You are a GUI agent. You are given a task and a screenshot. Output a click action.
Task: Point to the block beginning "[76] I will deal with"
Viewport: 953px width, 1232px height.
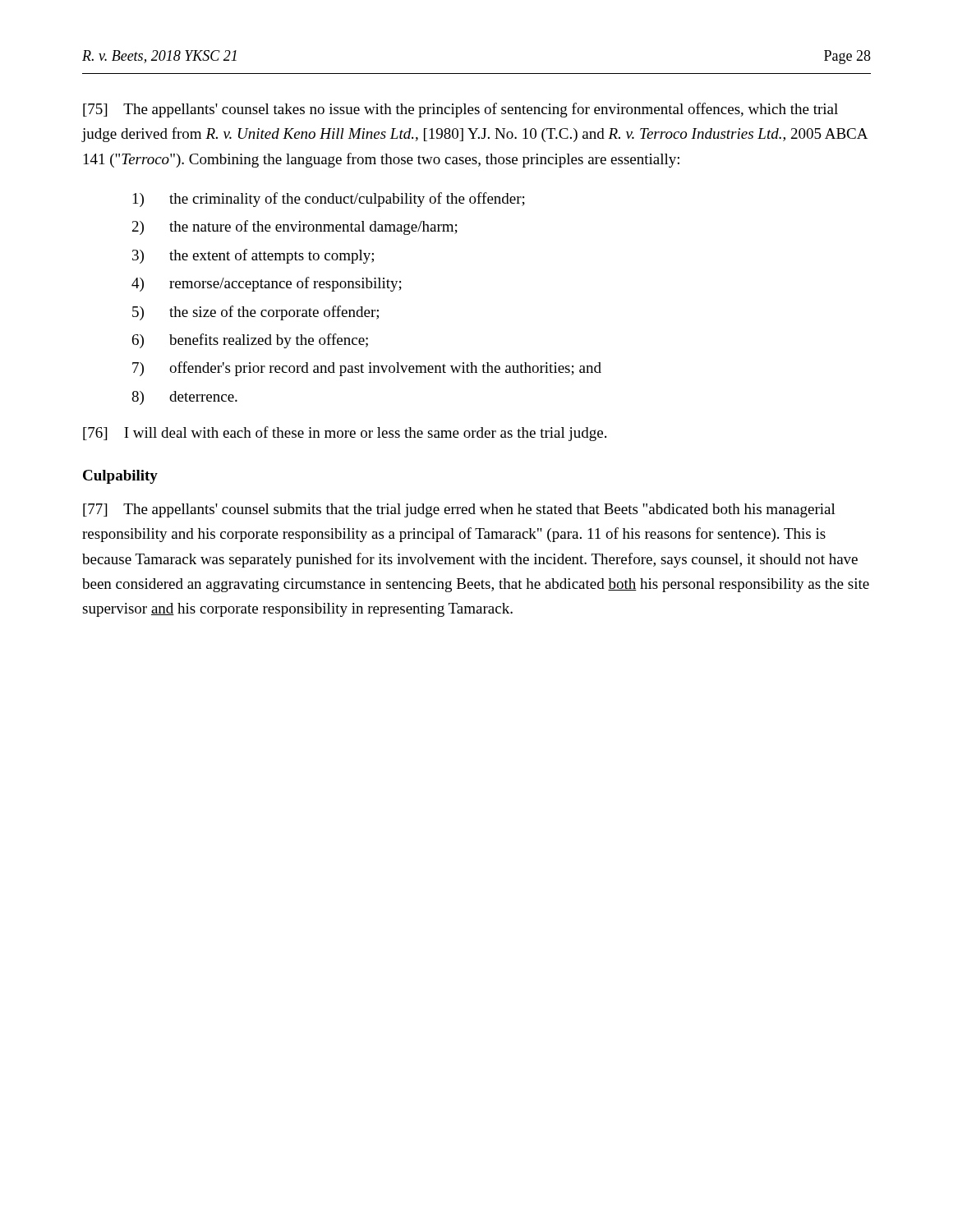(345, 433)
